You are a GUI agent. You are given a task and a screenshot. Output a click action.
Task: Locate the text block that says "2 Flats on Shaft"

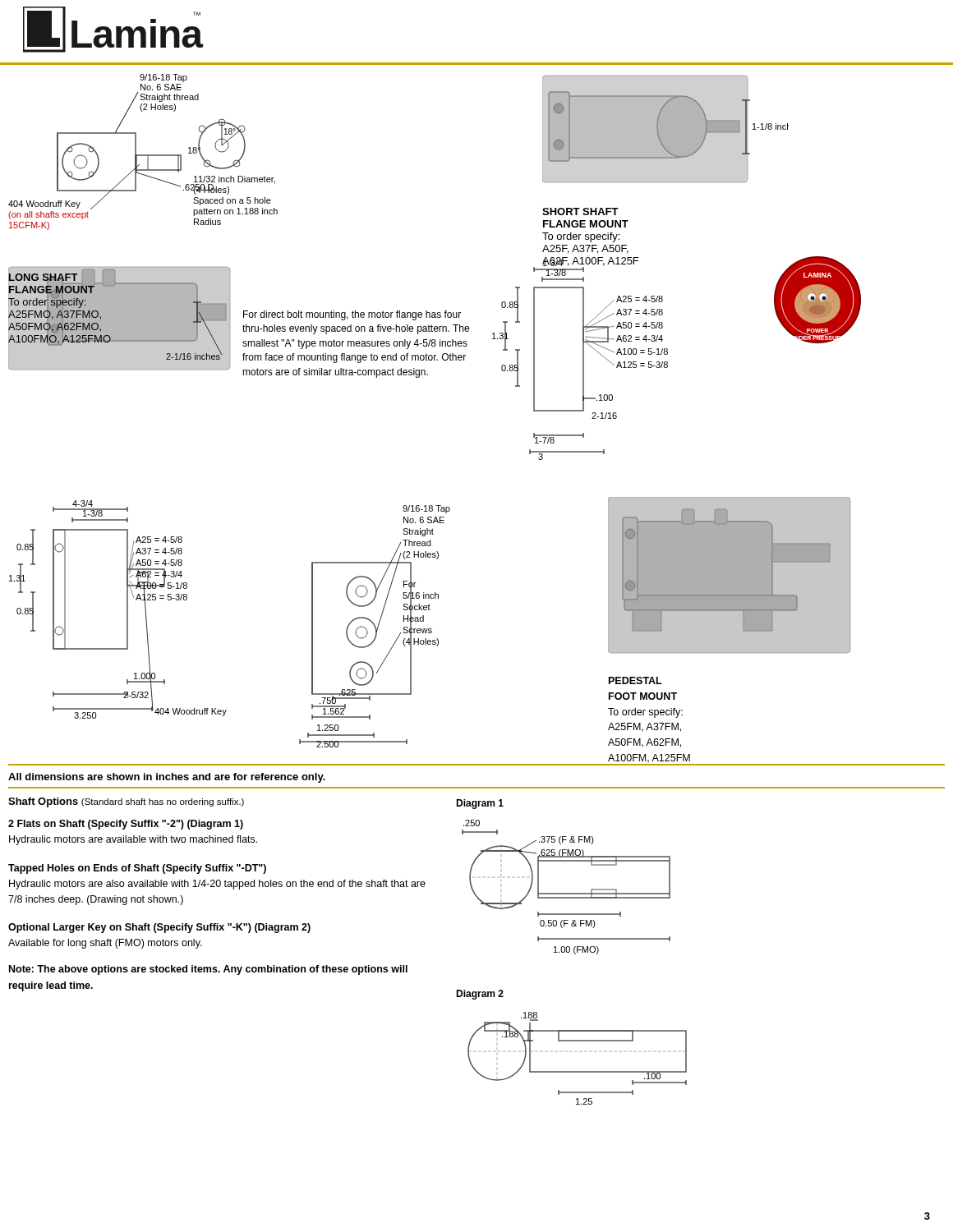coord(133,831)
